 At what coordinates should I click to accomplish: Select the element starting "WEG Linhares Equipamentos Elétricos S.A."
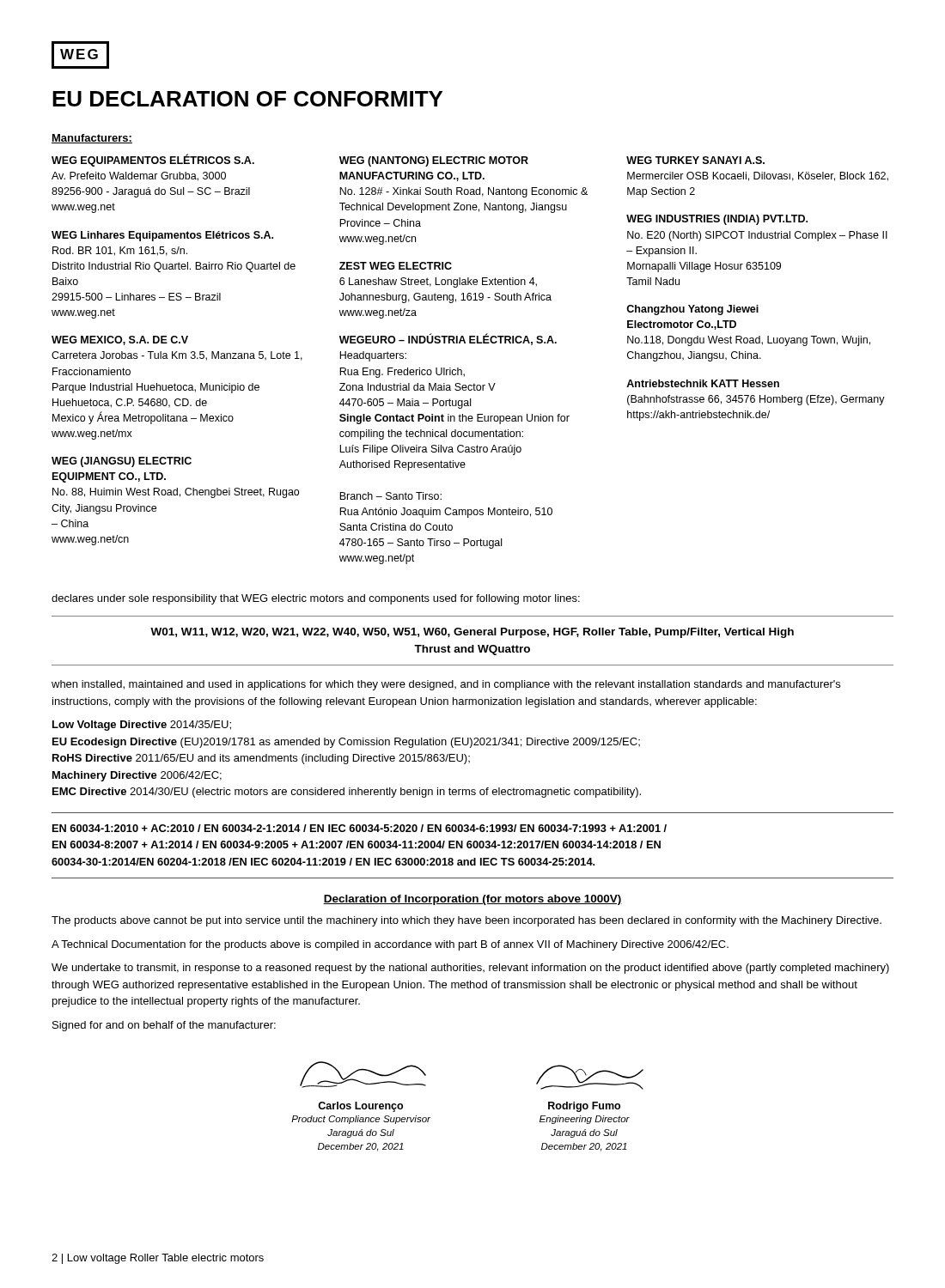coord(174,274)
